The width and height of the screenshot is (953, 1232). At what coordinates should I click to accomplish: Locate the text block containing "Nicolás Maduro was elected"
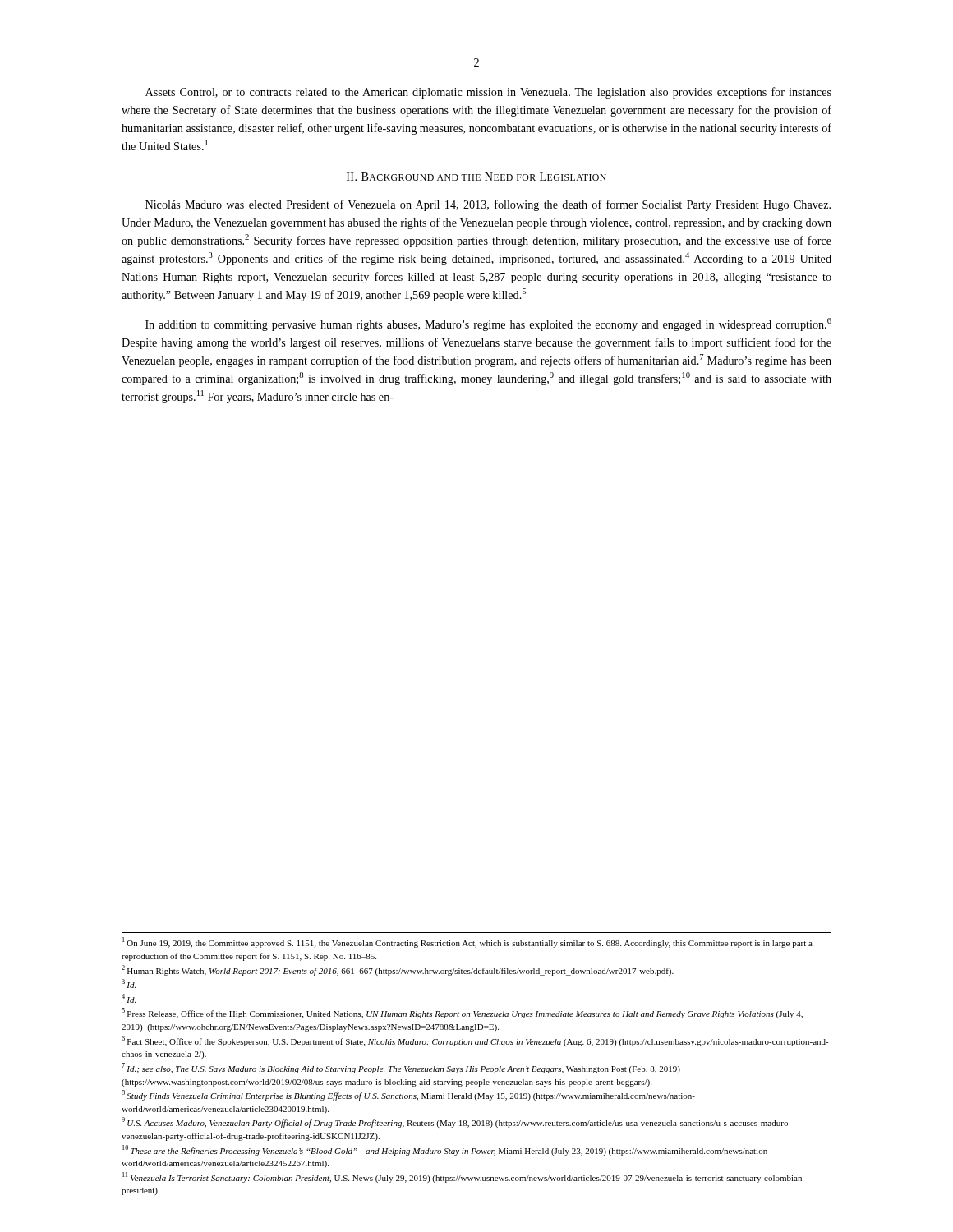tap(476, 250)
